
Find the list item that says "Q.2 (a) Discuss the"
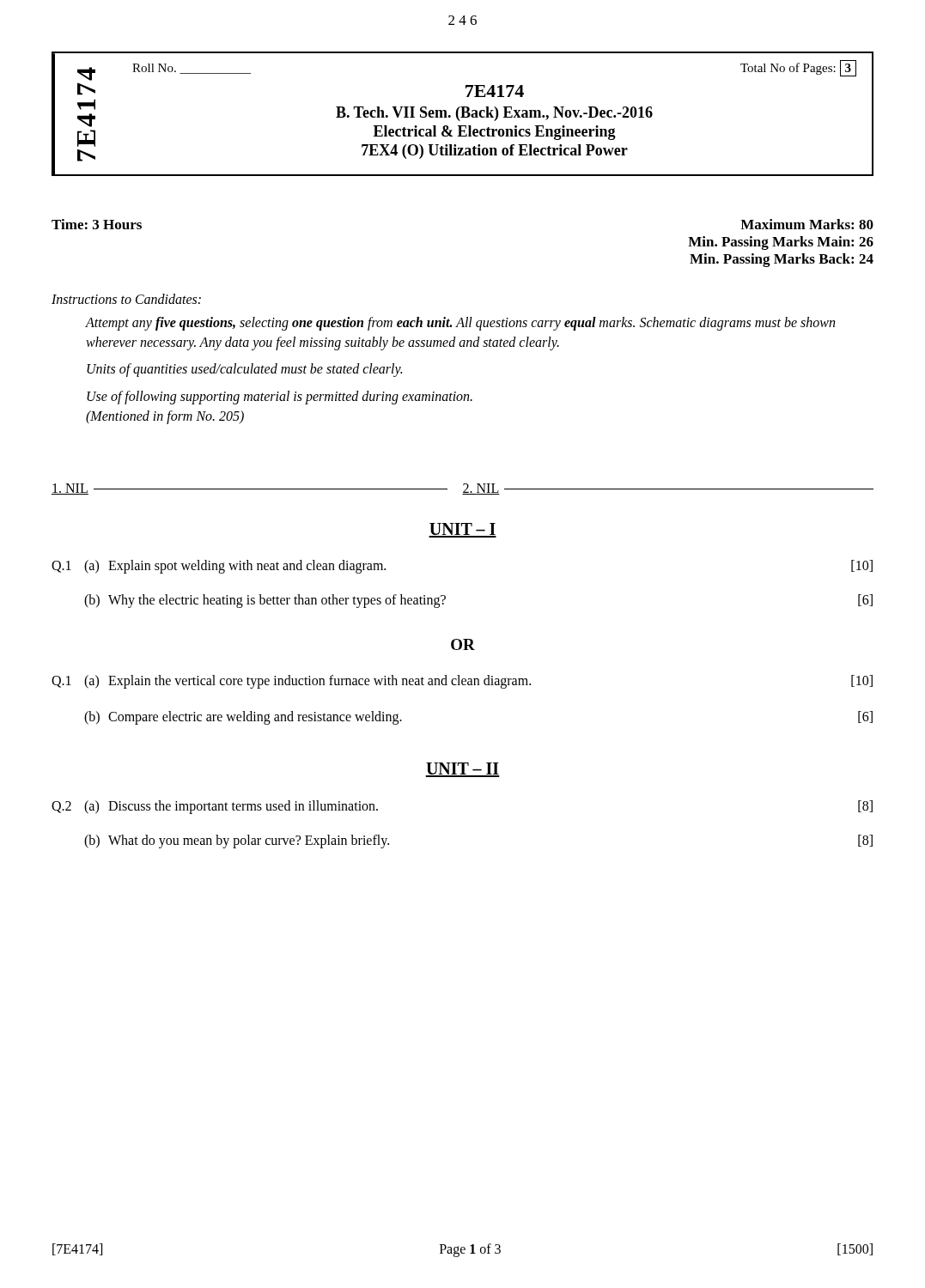(213, 807)
